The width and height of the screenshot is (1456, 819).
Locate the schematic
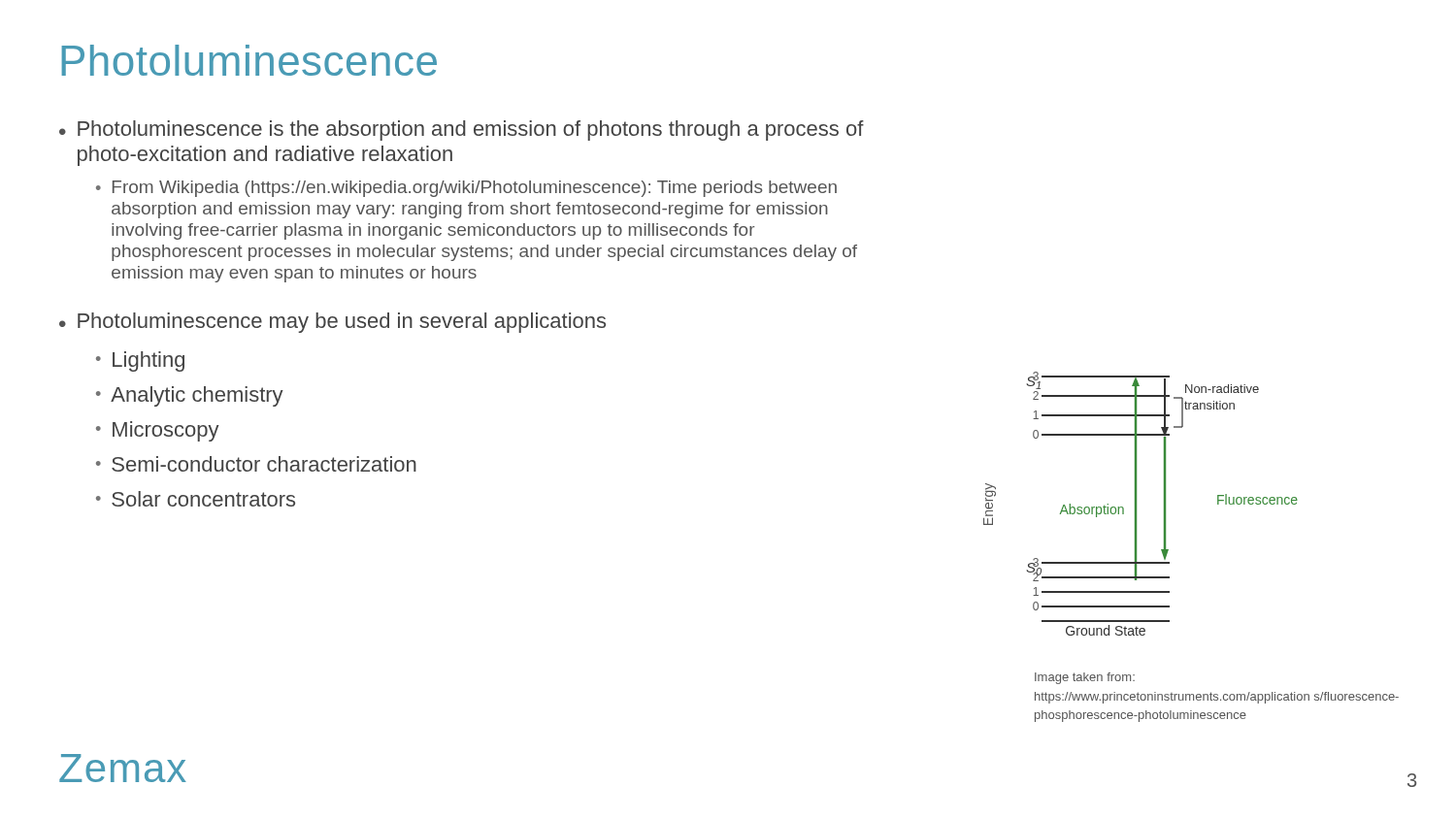coord(1189,482)
